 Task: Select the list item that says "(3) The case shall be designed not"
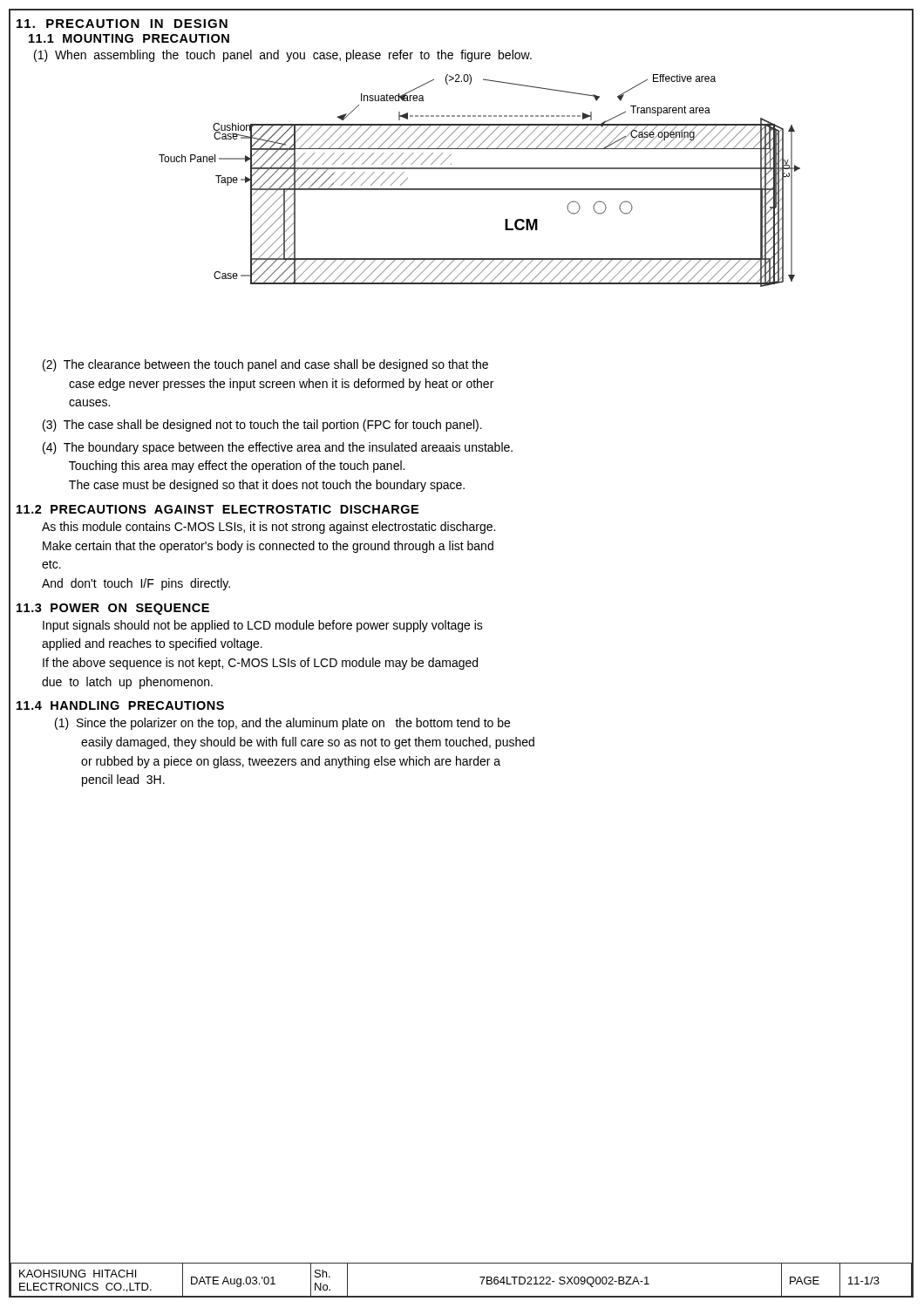tap(262, 425)
